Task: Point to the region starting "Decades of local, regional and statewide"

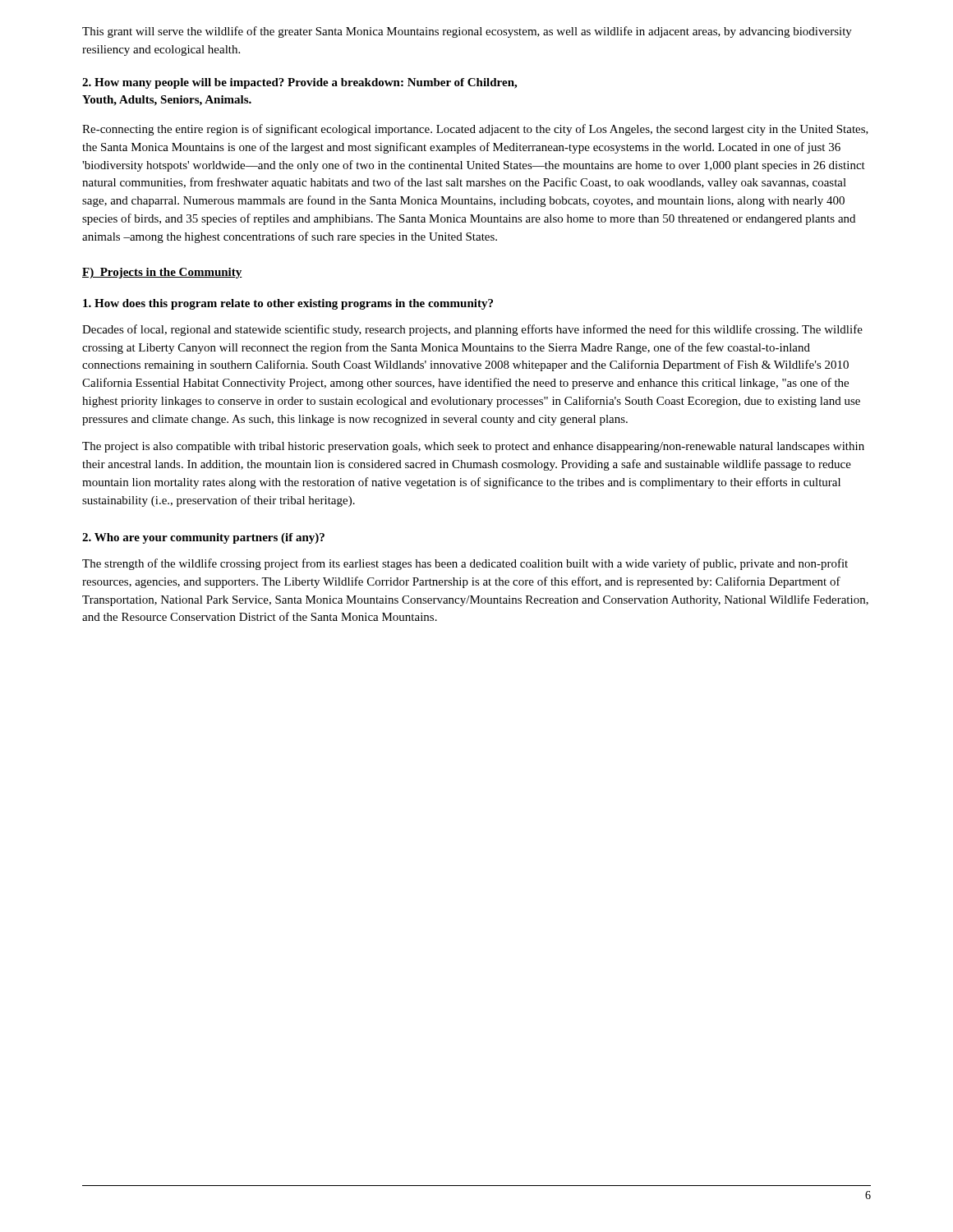Action: click(x=476, y=375)
